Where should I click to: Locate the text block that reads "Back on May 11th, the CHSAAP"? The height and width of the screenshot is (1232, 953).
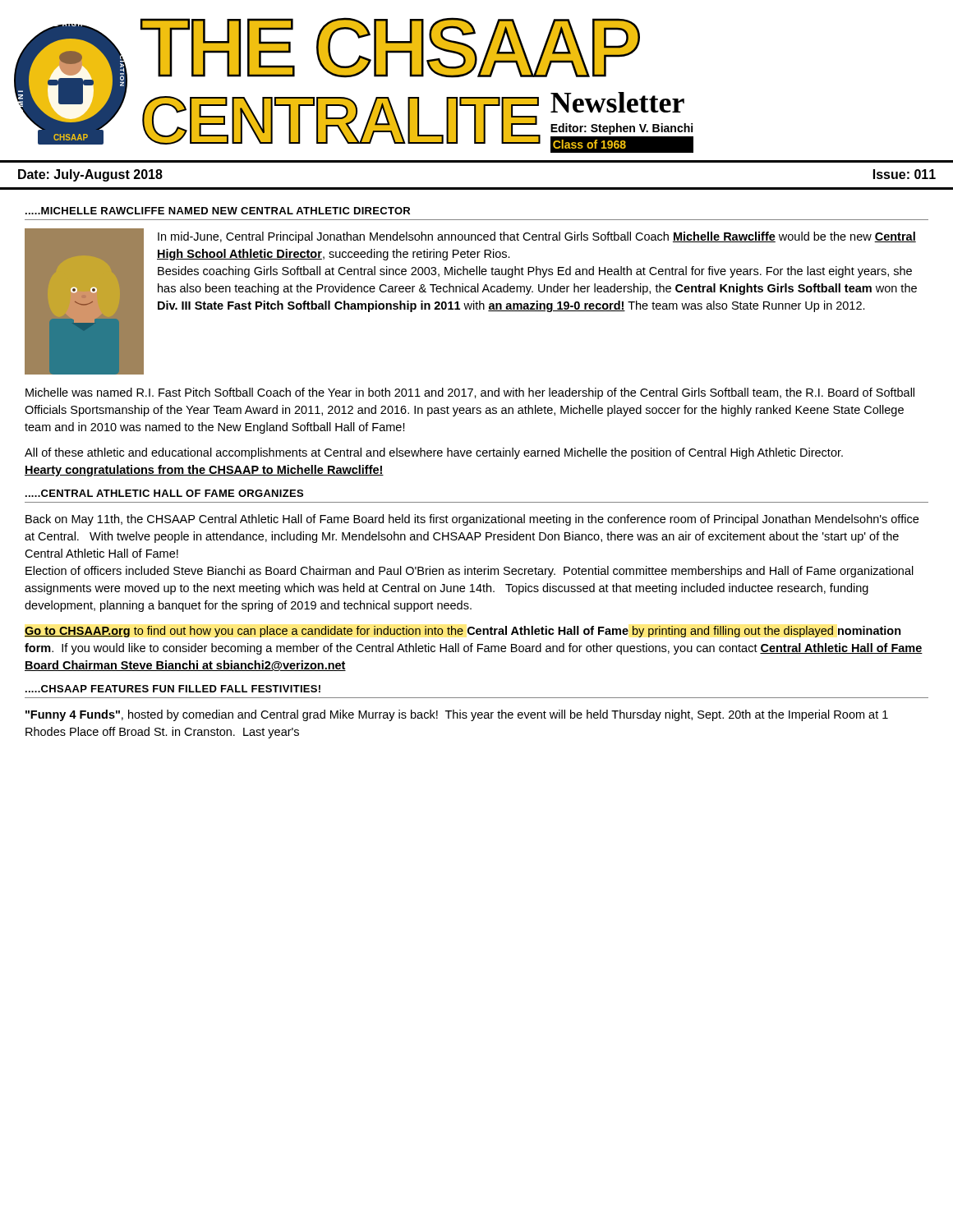[472, 562]
